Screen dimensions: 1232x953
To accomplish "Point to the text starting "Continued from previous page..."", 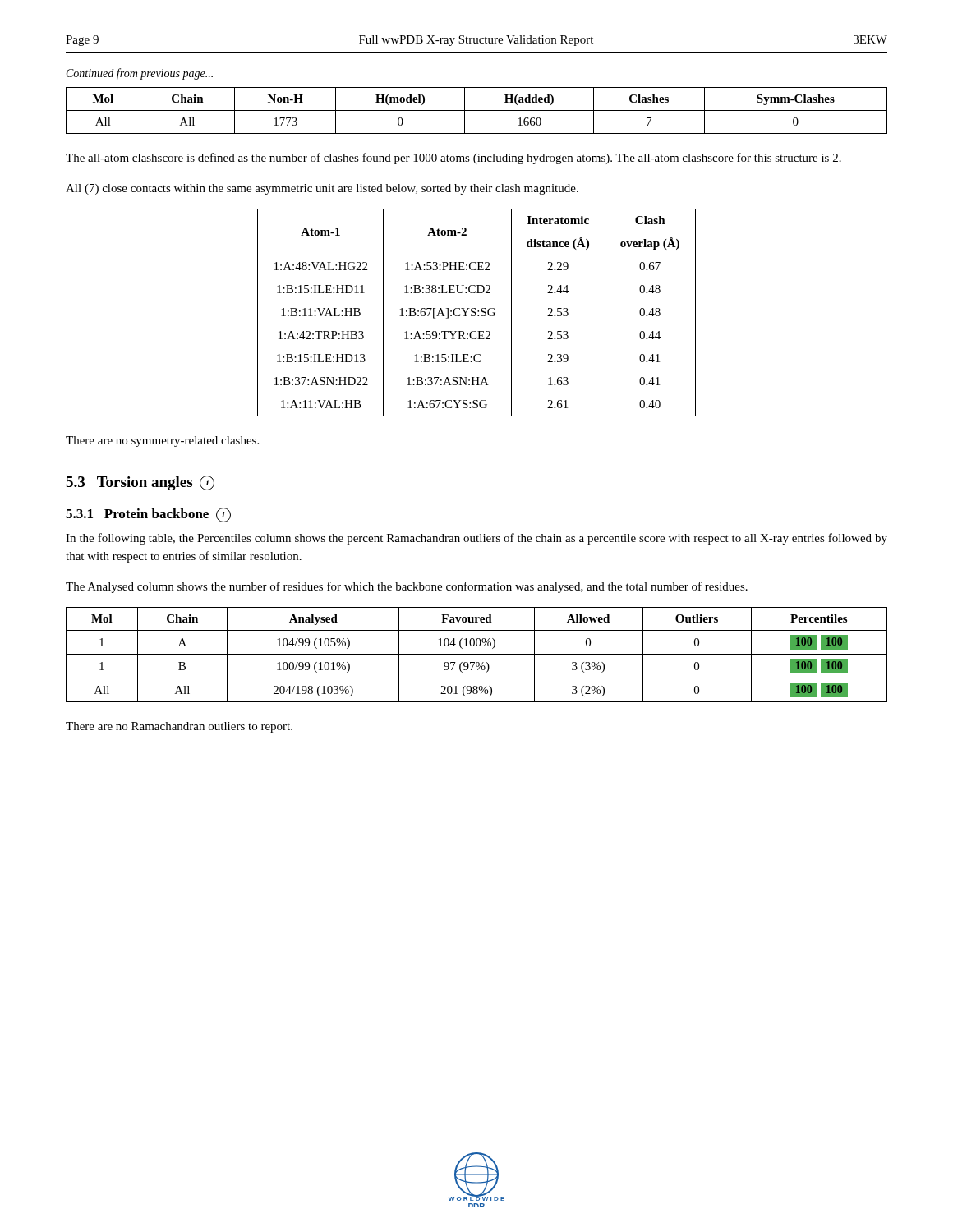I will (x=140, y=74).
